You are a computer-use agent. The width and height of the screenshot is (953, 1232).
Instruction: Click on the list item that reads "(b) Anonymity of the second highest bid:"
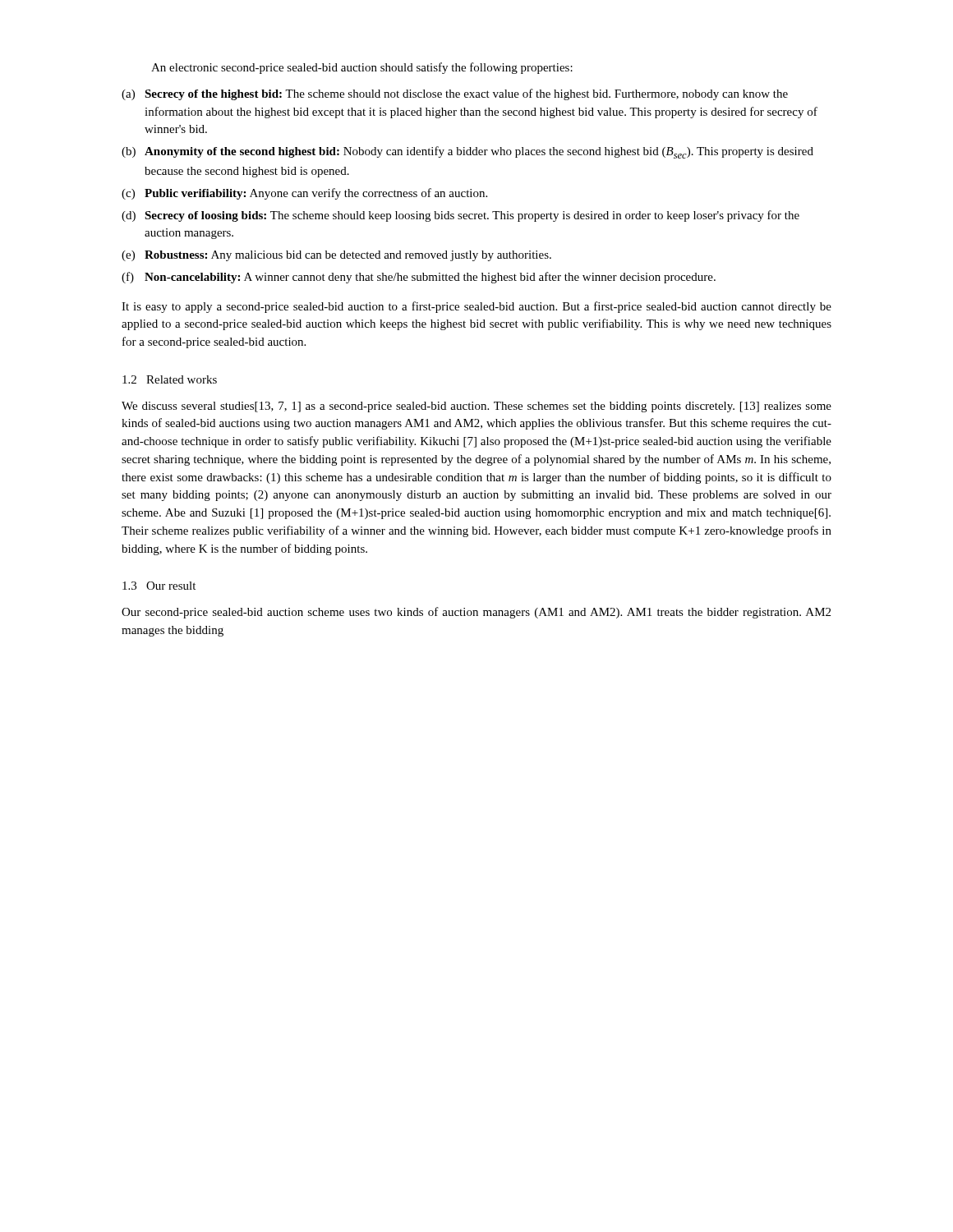click(x=476, y=162)
